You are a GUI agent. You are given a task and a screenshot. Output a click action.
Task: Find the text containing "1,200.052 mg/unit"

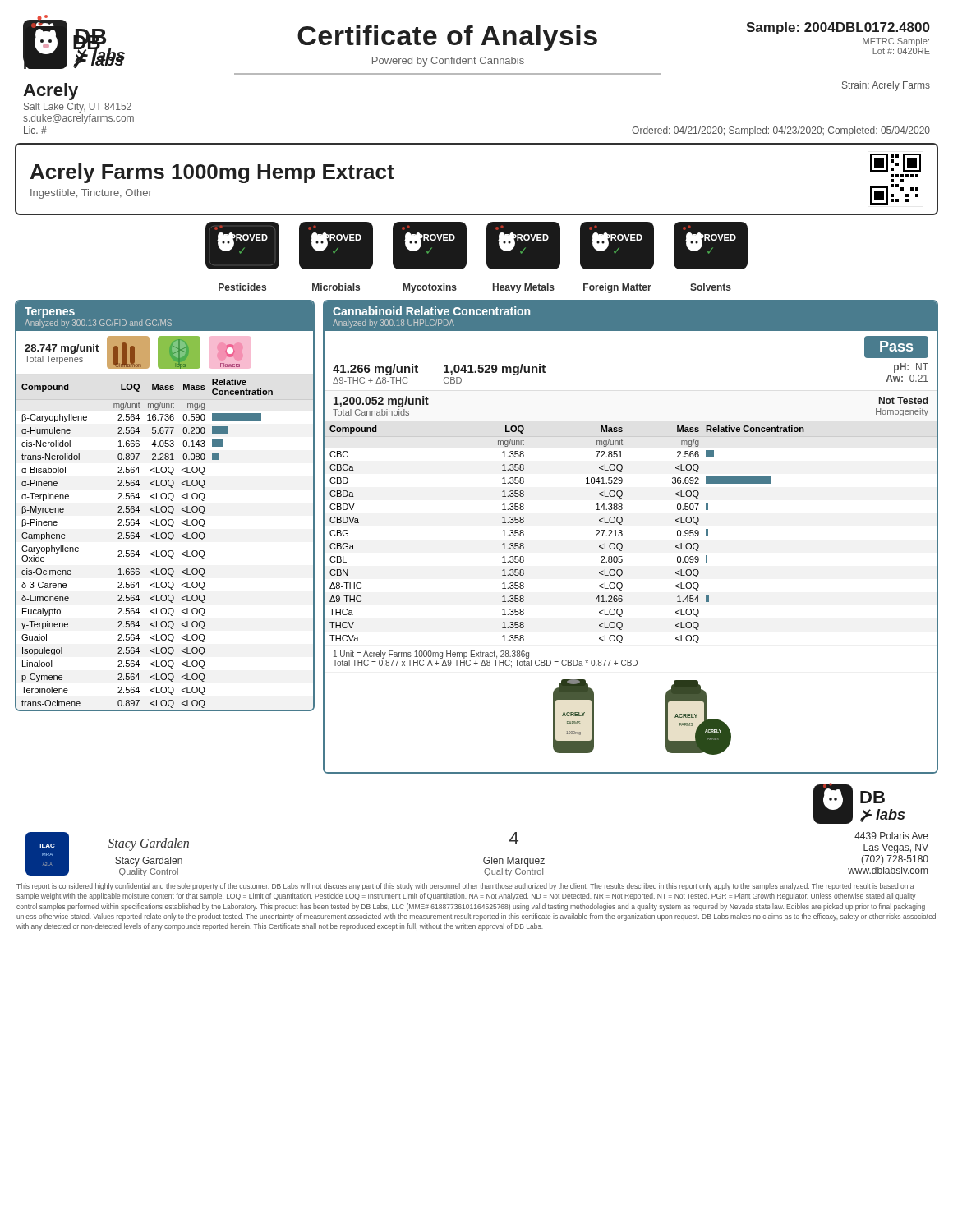(x=381, y=401)
